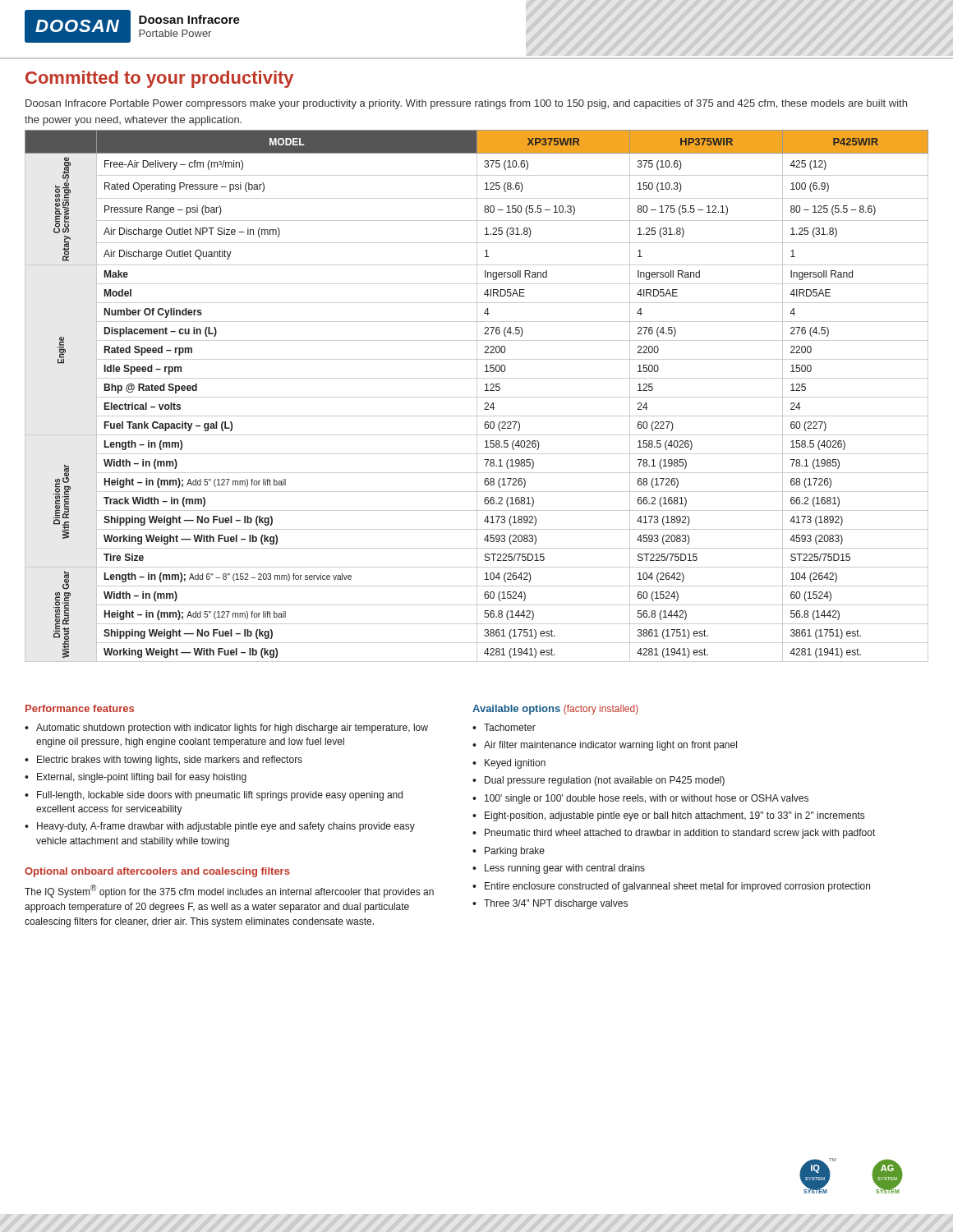Screen dimensions: 1232x953
Task: Click a logo
Action: click(863, 1176)
